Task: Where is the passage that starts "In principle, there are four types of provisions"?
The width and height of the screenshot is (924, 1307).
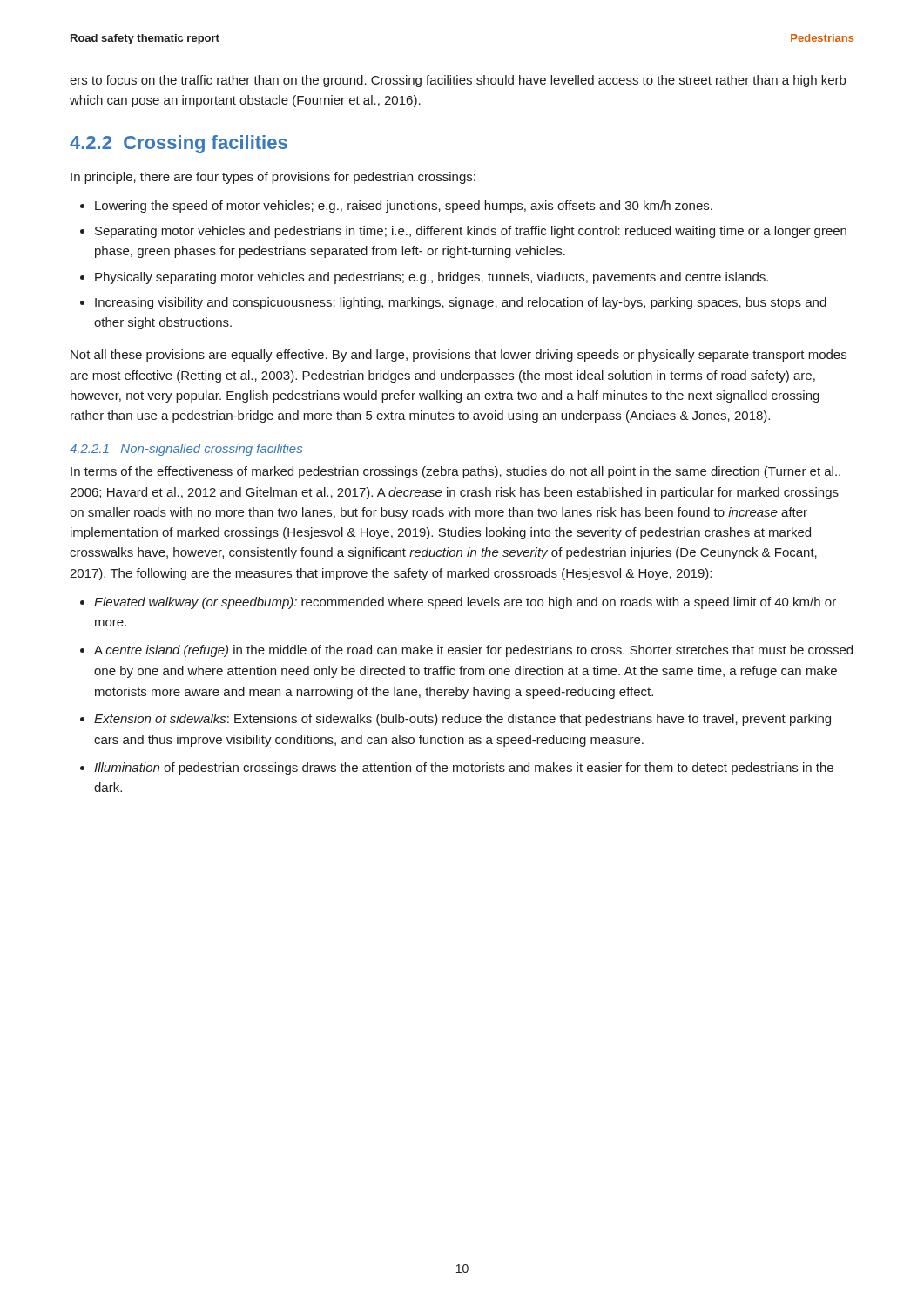Action: tap(273, 176)
